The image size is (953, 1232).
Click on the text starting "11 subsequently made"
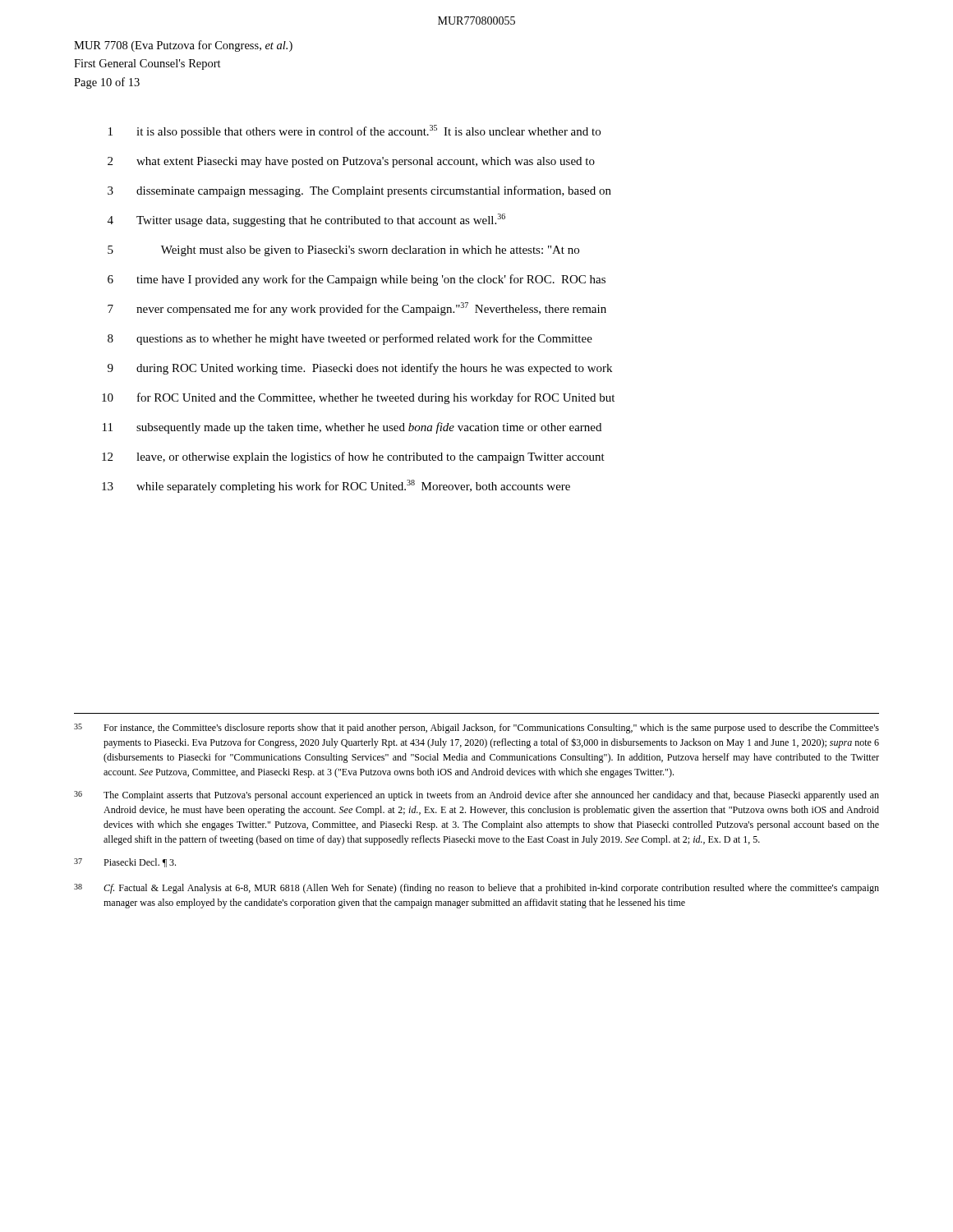pyautogui.click(x=476, y=427)
